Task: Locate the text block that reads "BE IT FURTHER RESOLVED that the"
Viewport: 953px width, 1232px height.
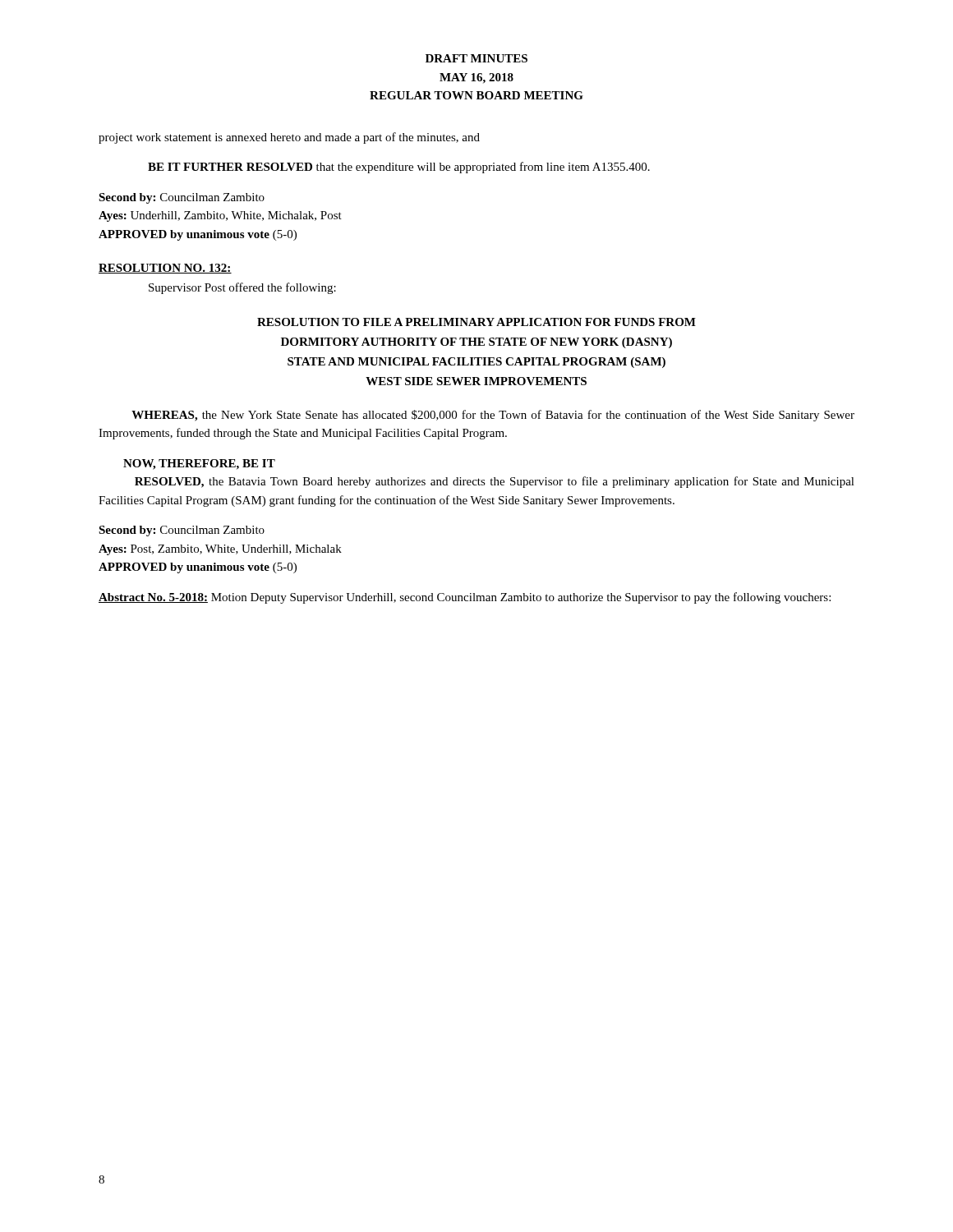Action: (x=399, y=167)
